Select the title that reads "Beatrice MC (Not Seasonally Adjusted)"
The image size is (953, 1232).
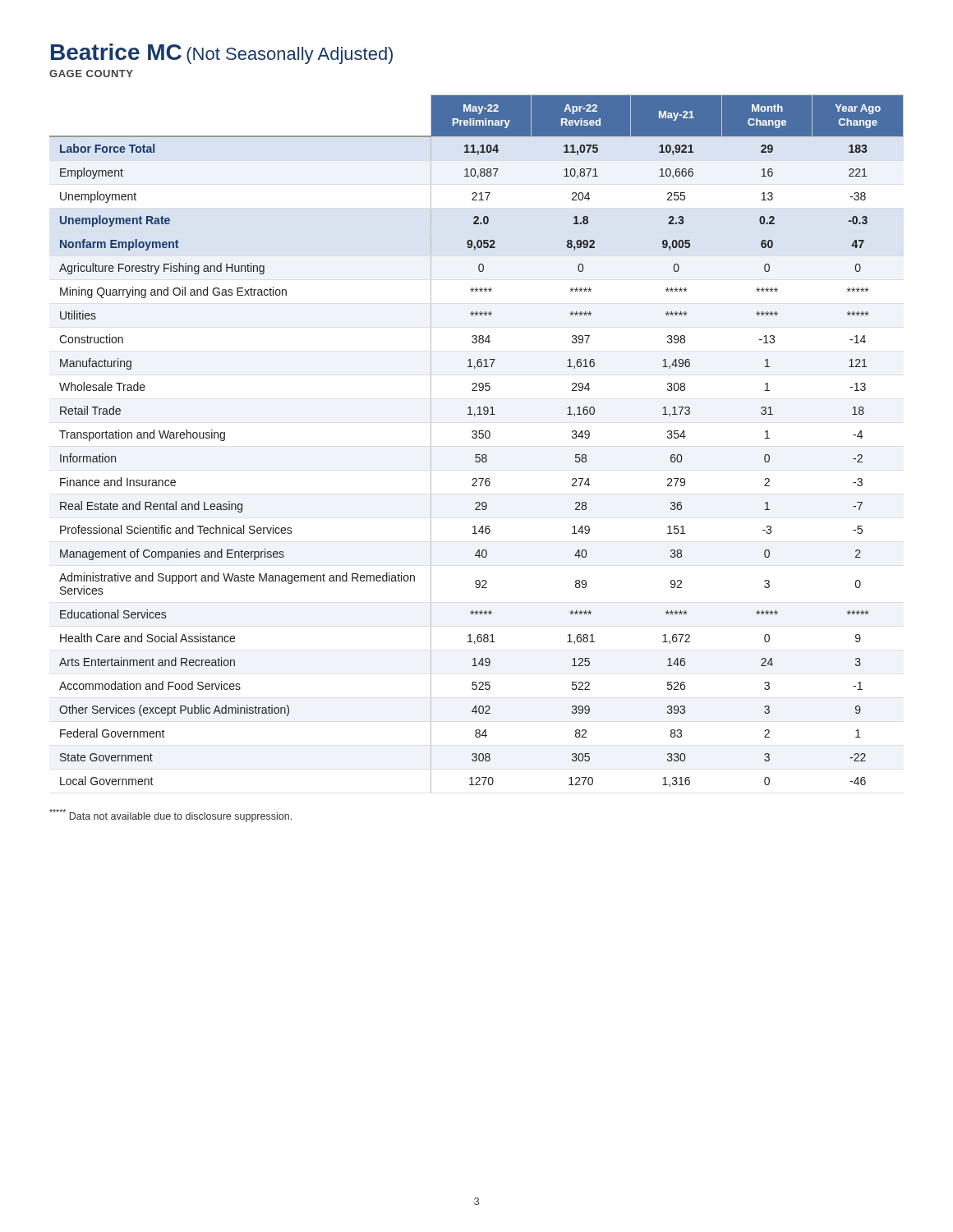[222, 52]
